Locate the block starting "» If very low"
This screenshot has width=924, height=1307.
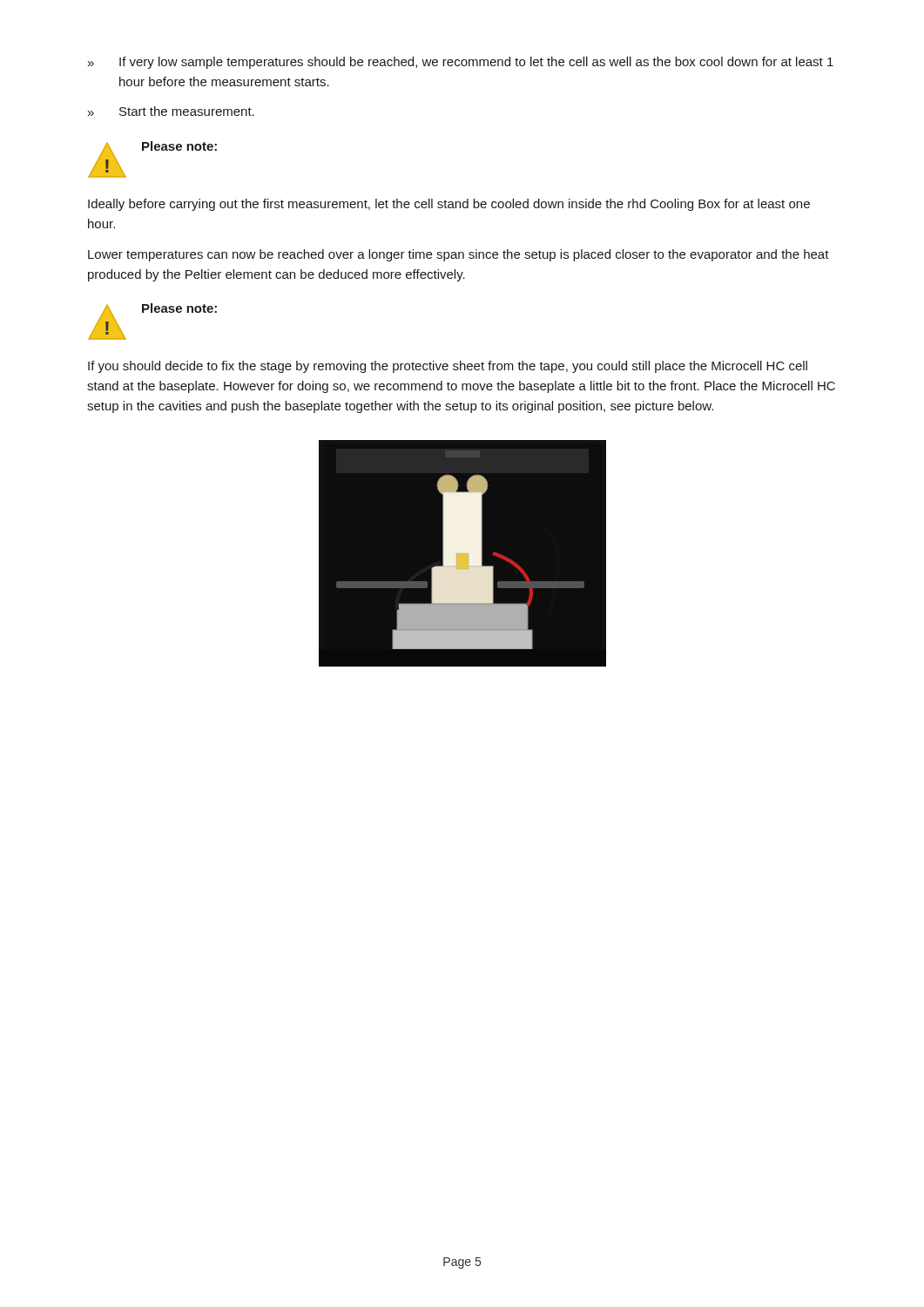point(462,72)
